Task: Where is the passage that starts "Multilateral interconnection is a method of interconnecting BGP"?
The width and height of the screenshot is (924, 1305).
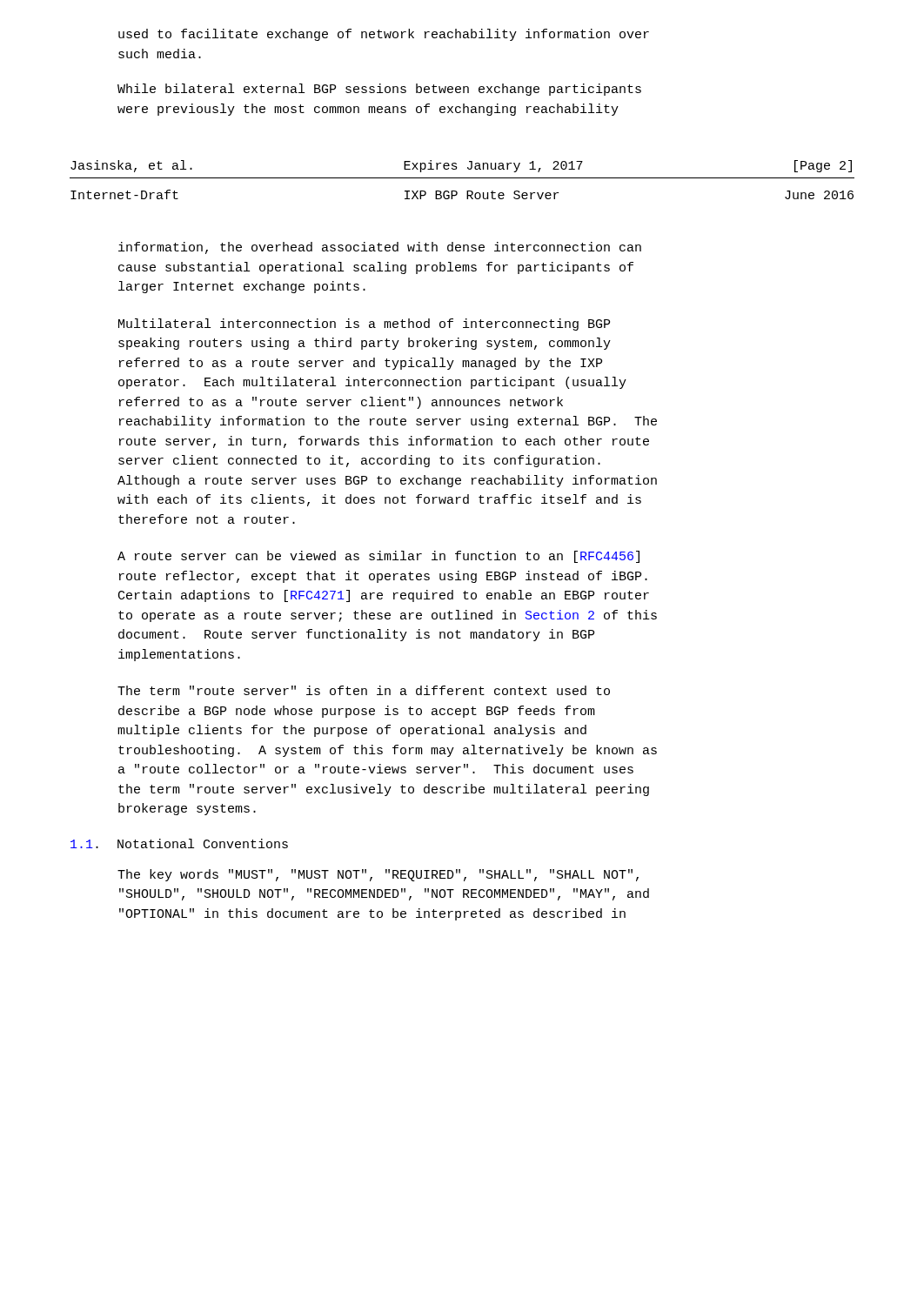Action: pos(388,422)
